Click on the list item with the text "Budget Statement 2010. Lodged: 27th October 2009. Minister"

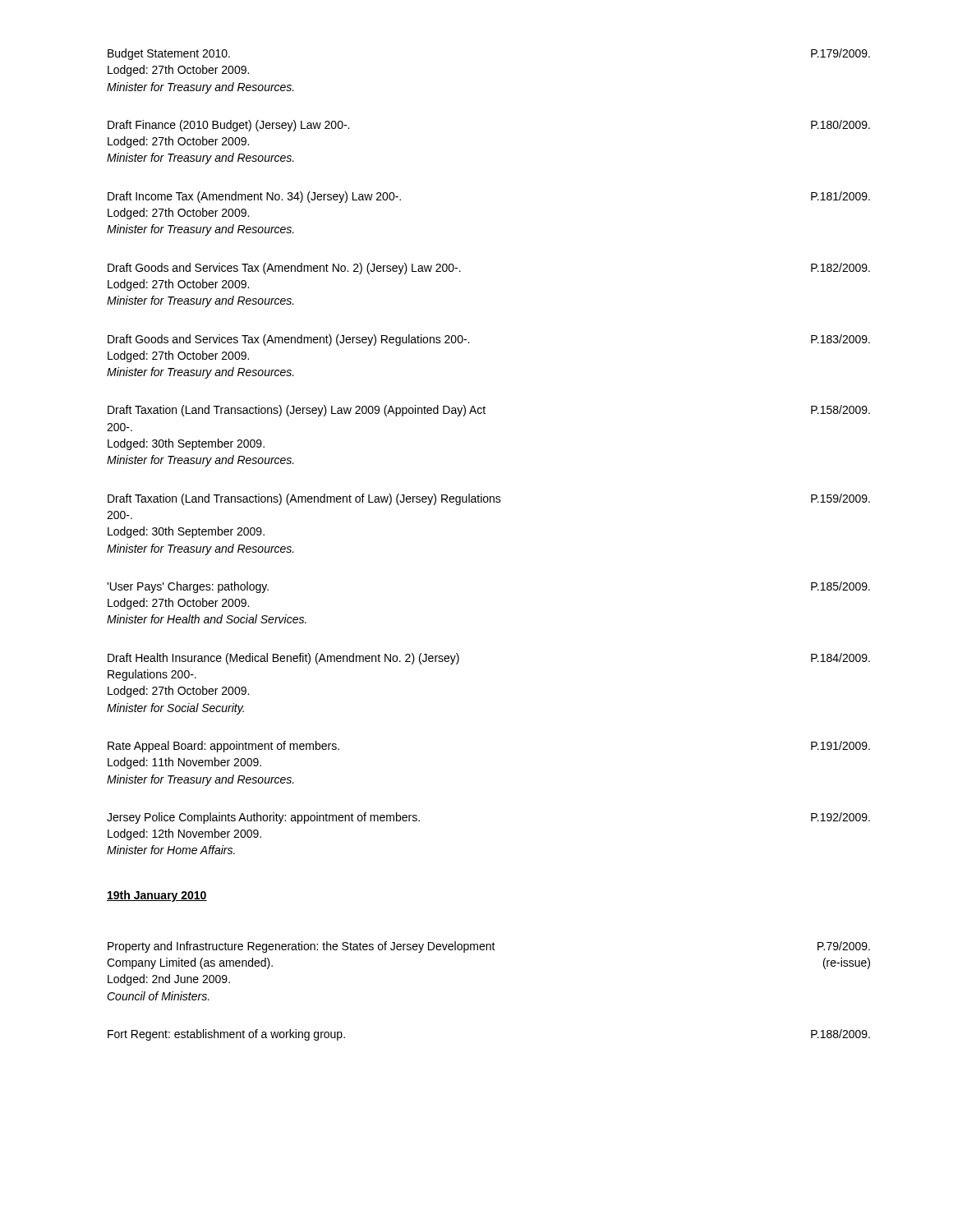(x=170, y=54)
